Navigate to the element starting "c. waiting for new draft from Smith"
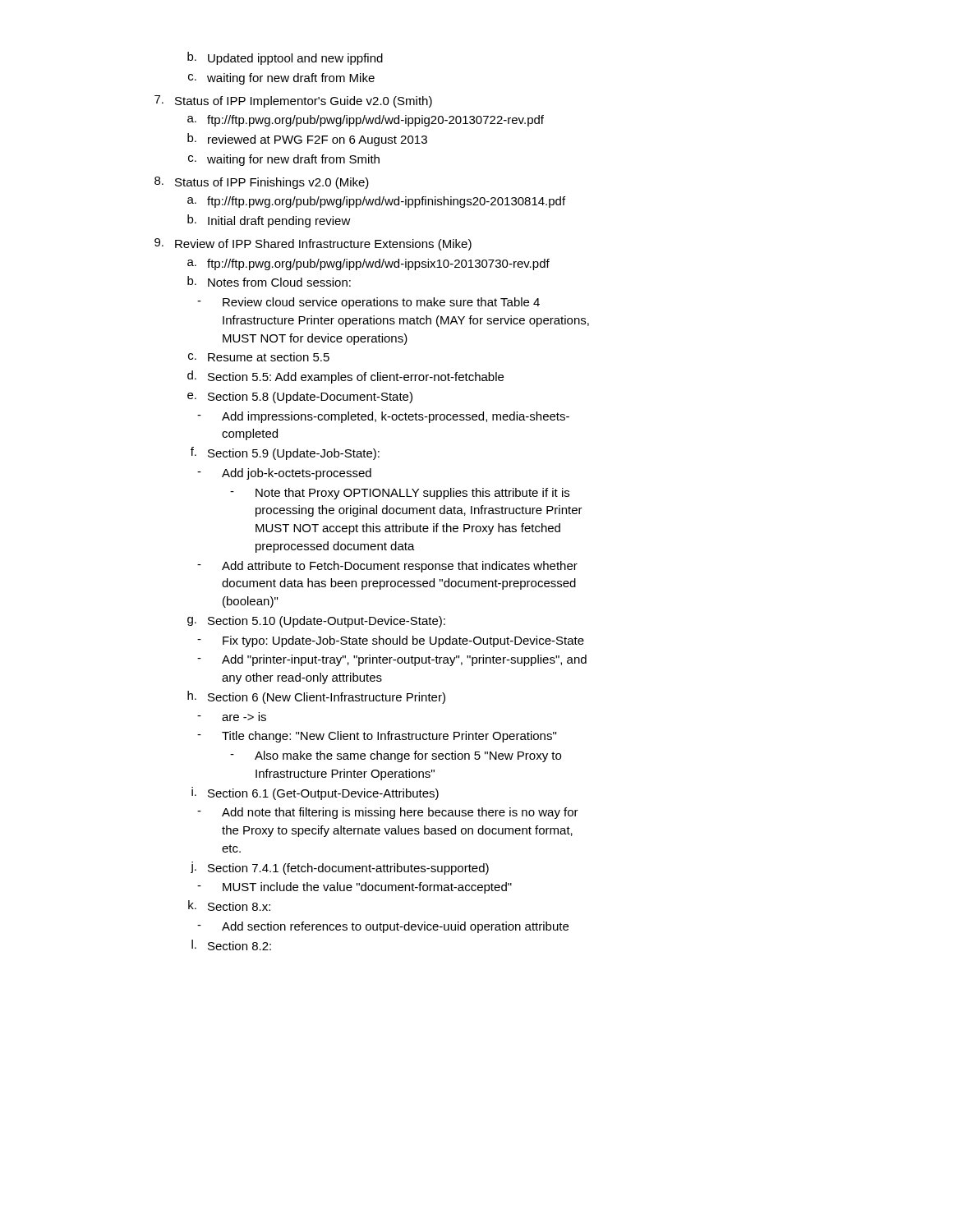The image size is (953, 1232). click(272, 159)
